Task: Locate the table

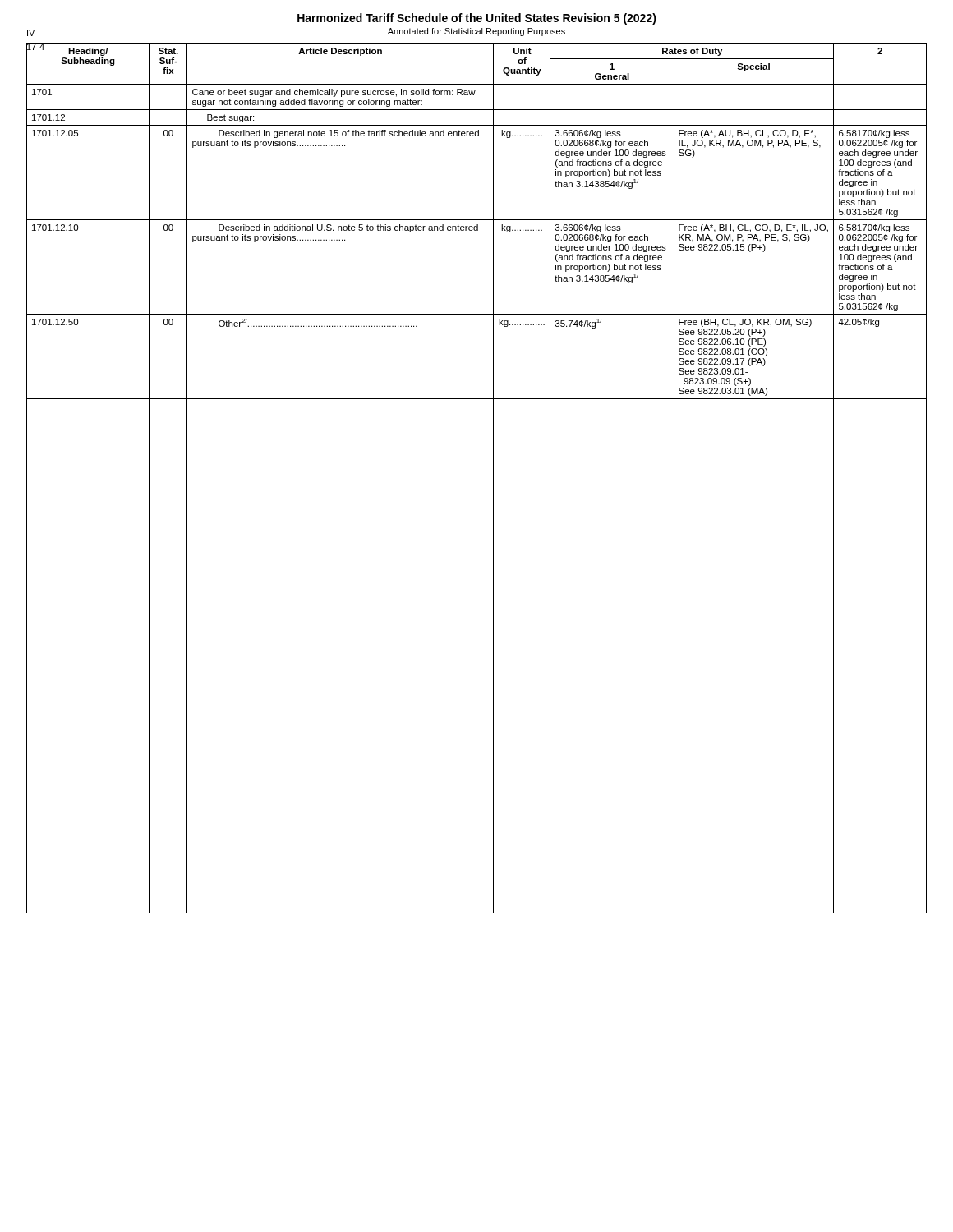Action: (x=476, y=478)
